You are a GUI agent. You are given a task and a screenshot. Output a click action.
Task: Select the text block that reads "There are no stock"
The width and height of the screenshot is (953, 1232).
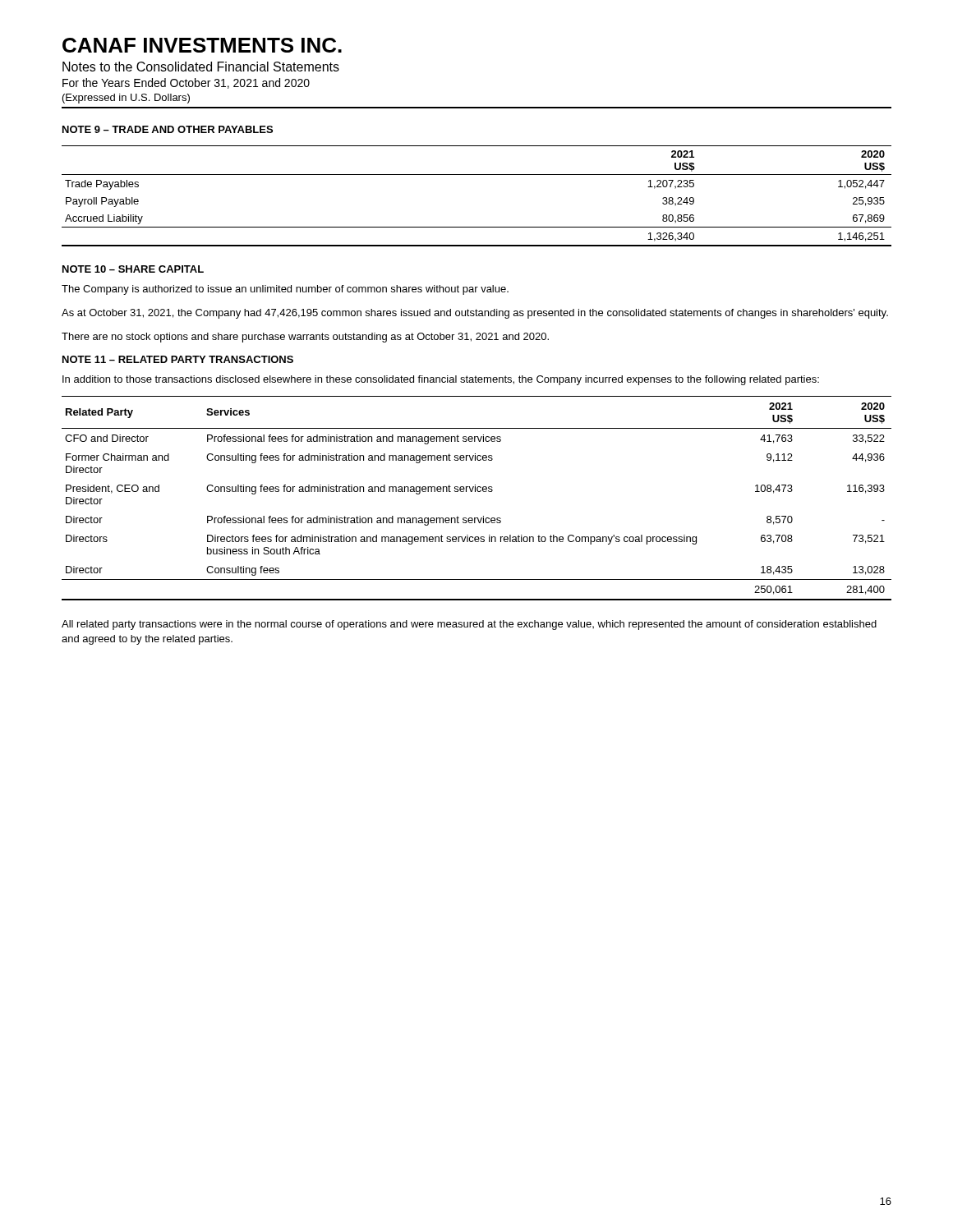point(306,336)
